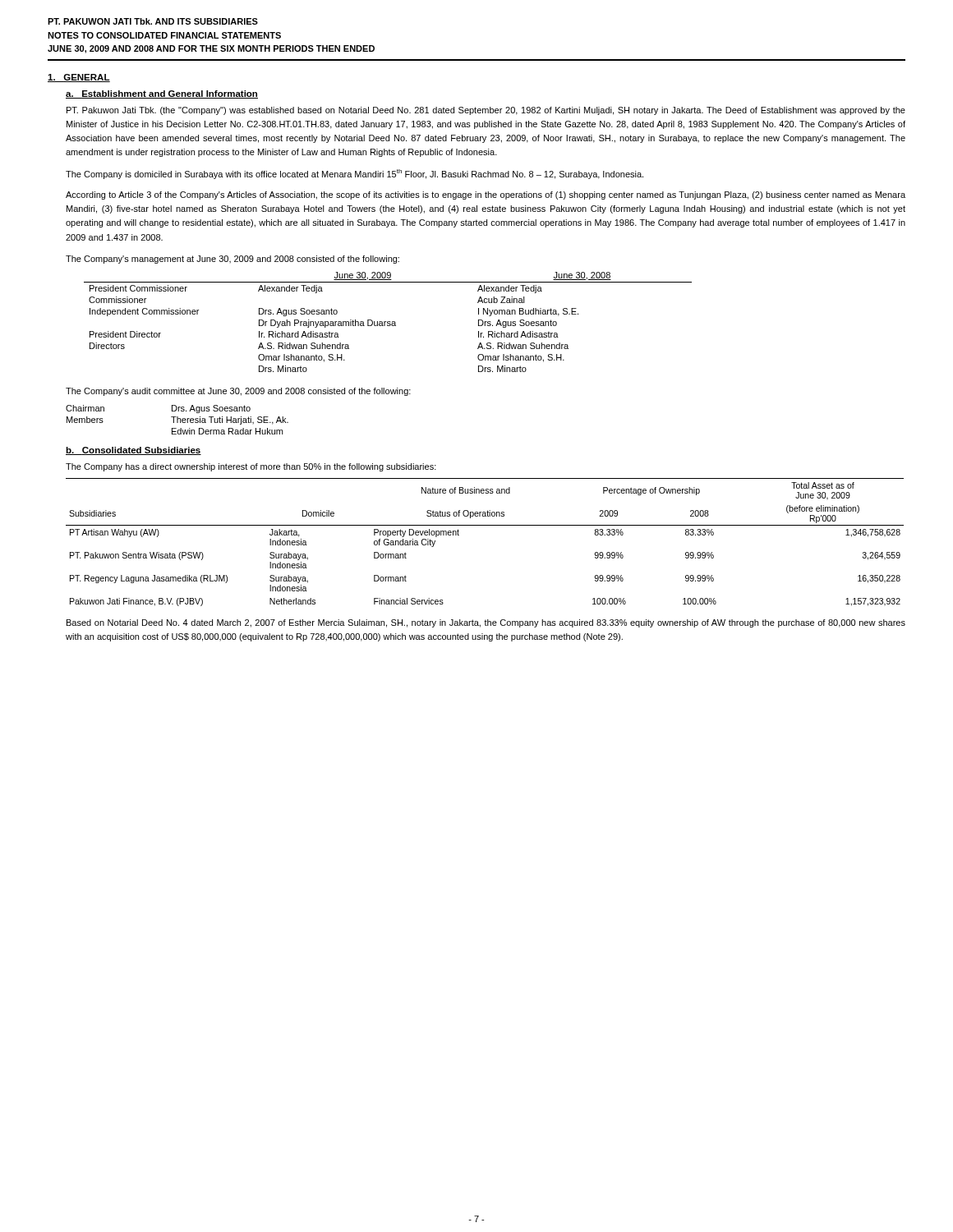Click on the table containing "Percentage of Ownership"

tap(486, 543)
